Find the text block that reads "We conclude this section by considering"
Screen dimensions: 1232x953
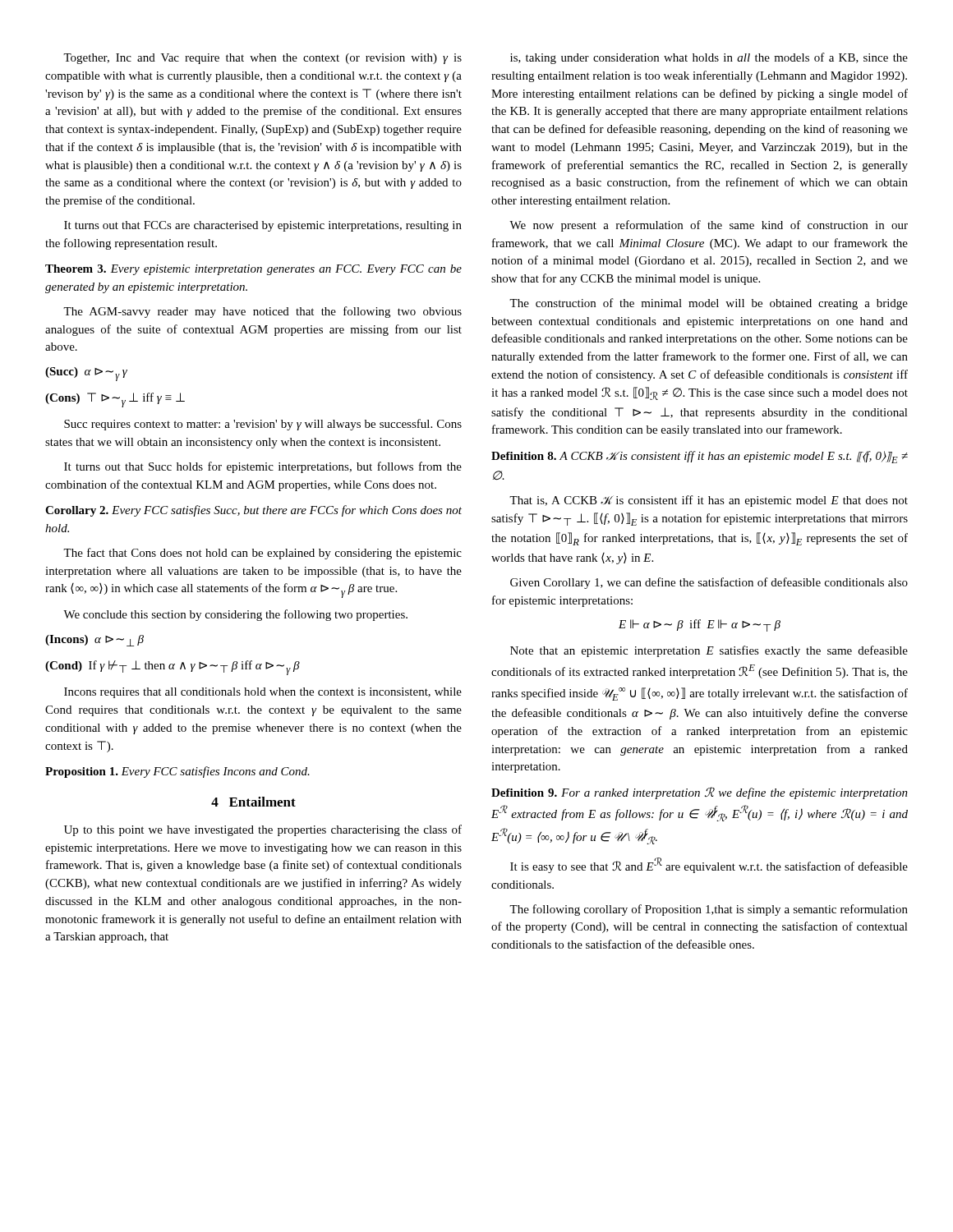point(253,615)
